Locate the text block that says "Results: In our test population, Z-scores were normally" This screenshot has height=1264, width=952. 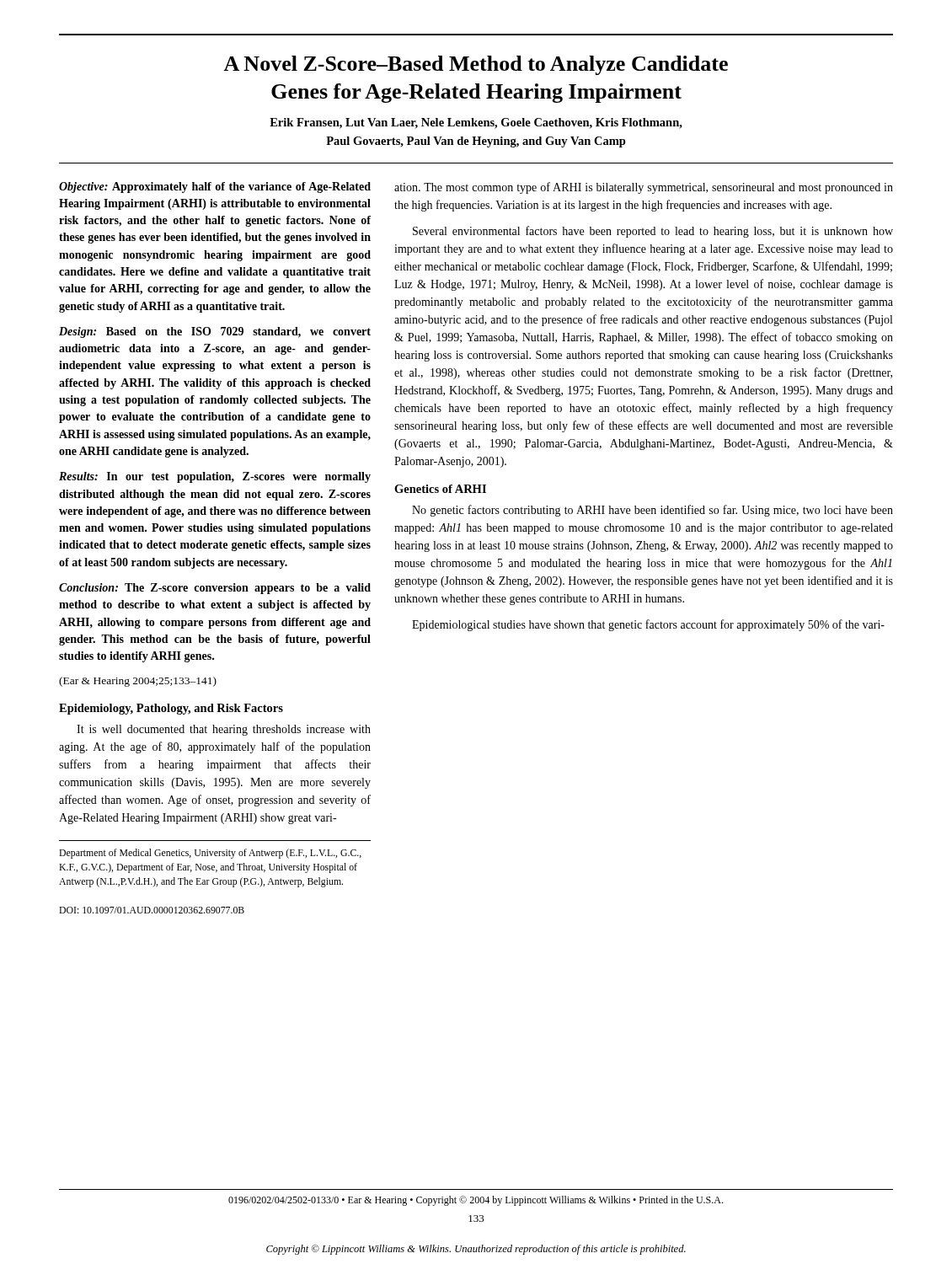pos(215,520)
